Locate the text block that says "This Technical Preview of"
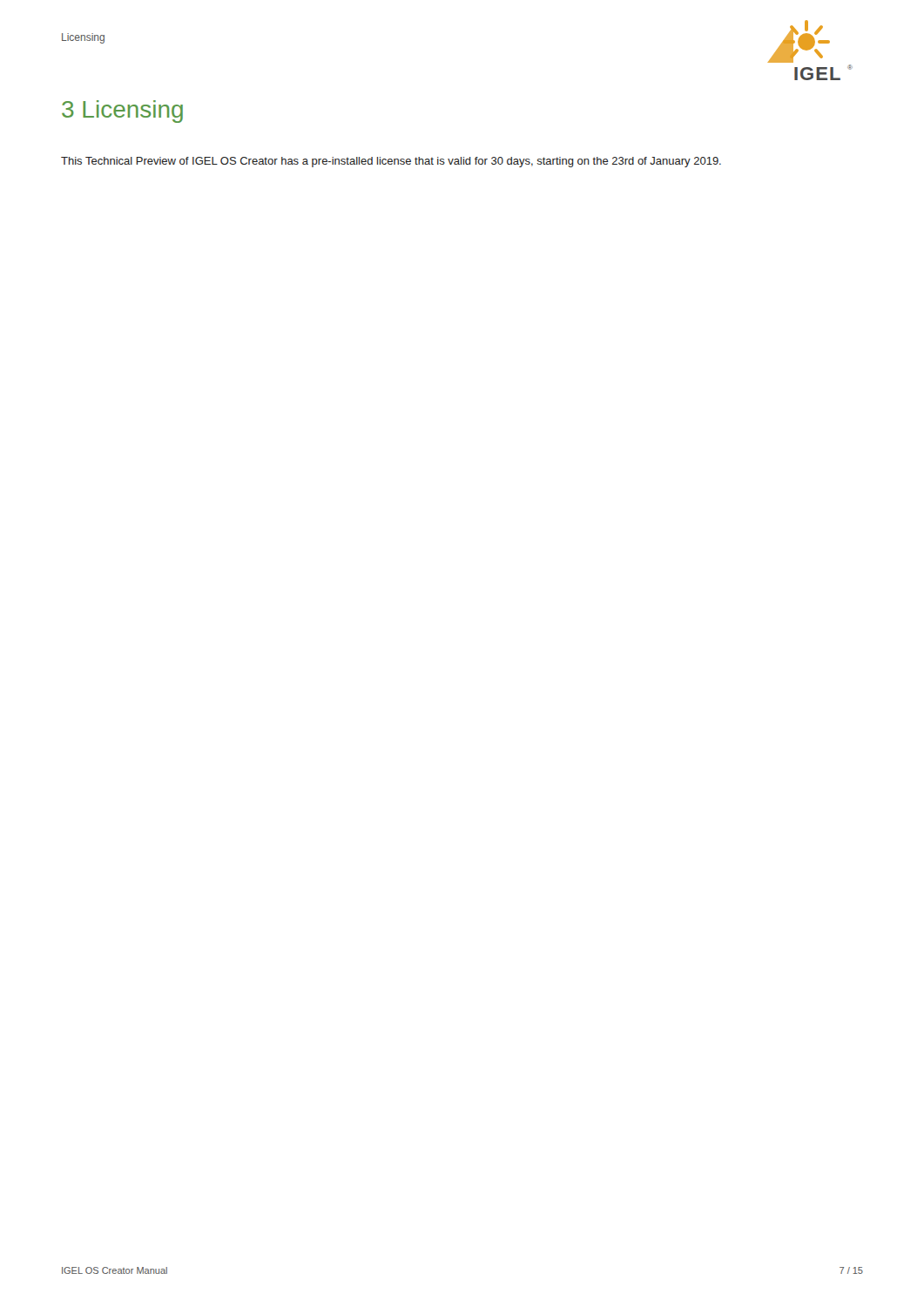The image size is (924, 1307). point(391,161)
